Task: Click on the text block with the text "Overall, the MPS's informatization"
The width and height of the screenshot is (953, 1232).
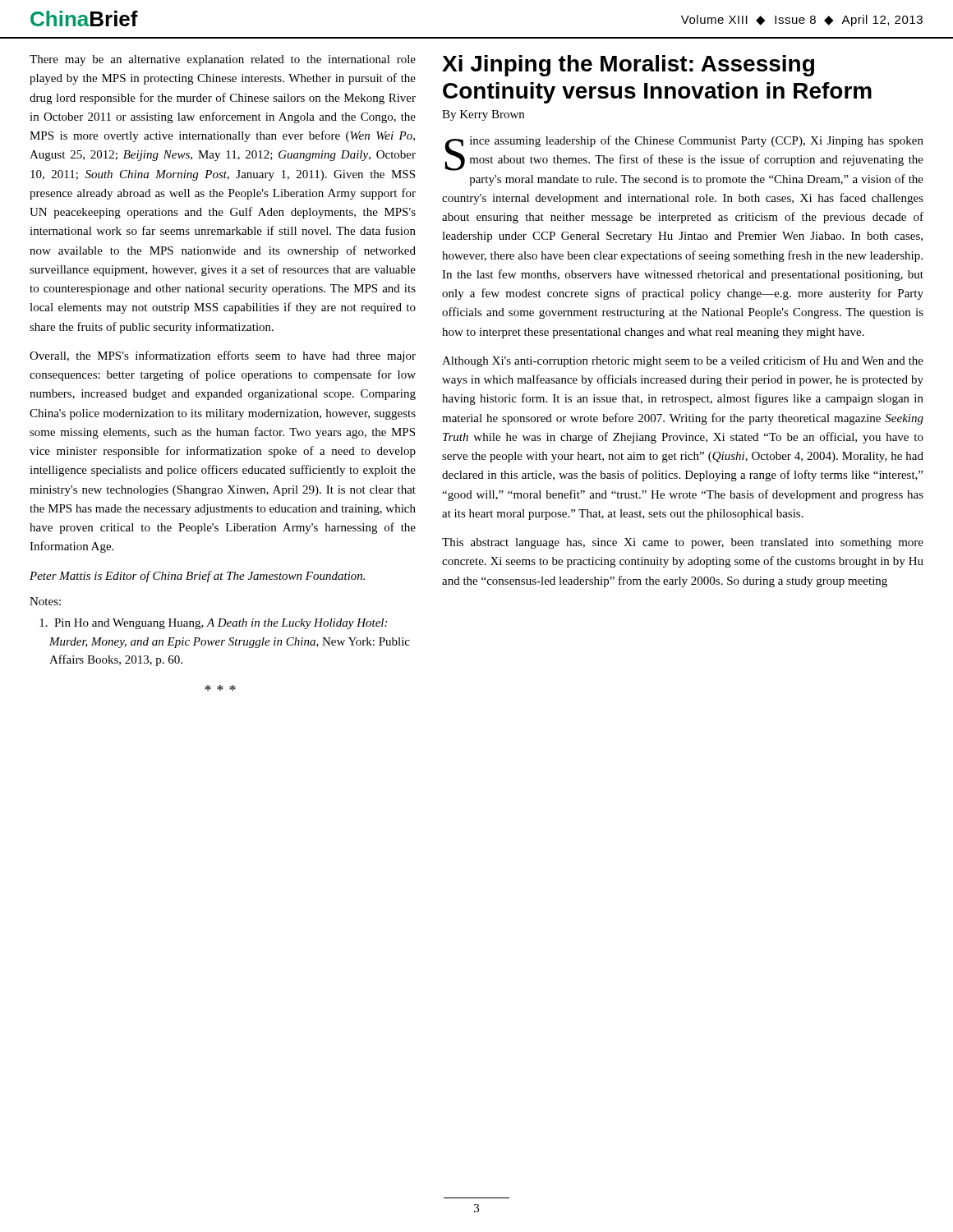Action: click(x=223, y=451)
